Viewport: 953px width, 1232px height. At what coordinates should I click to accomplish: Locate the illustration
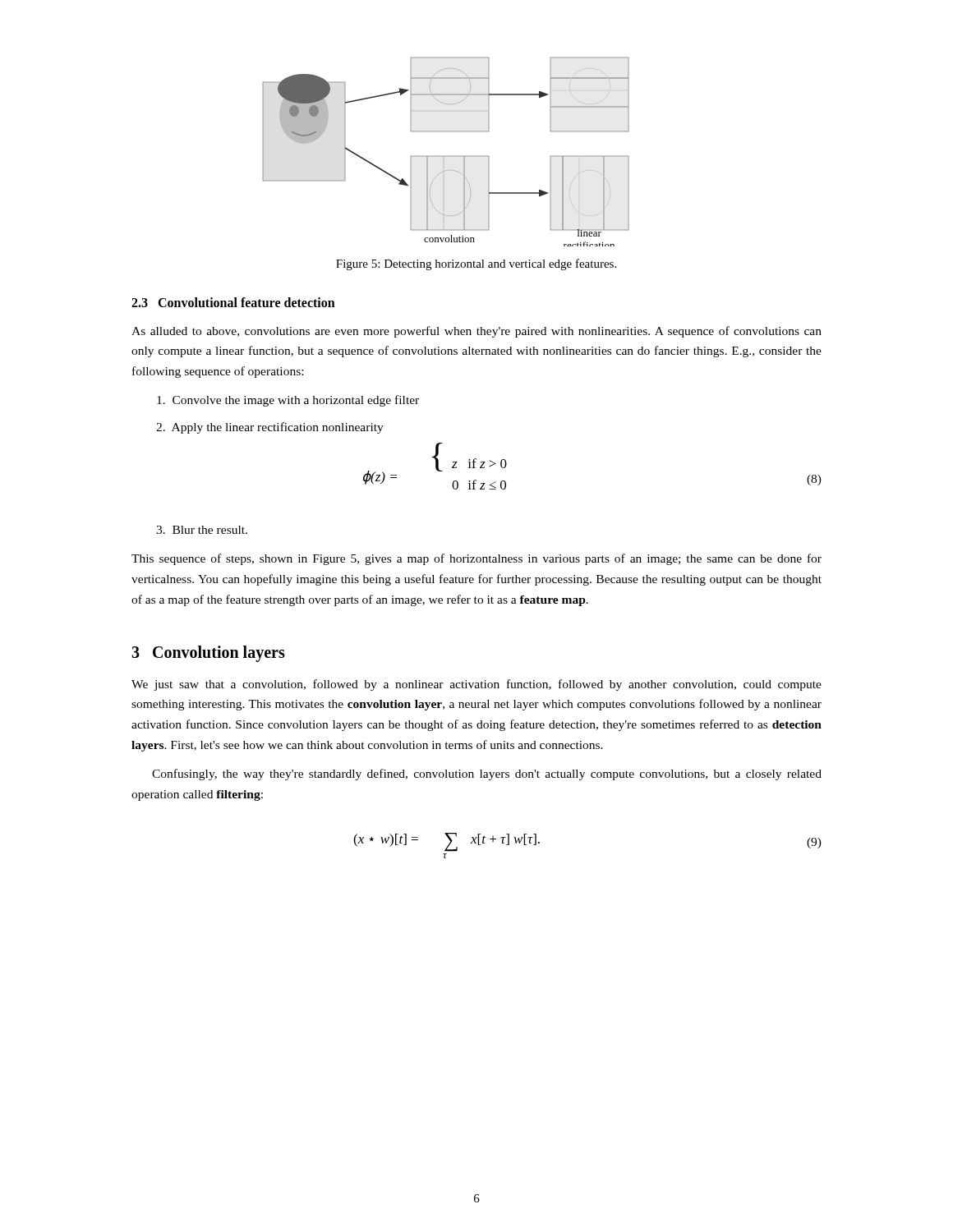pyautogui.click(x=476, y=140)
